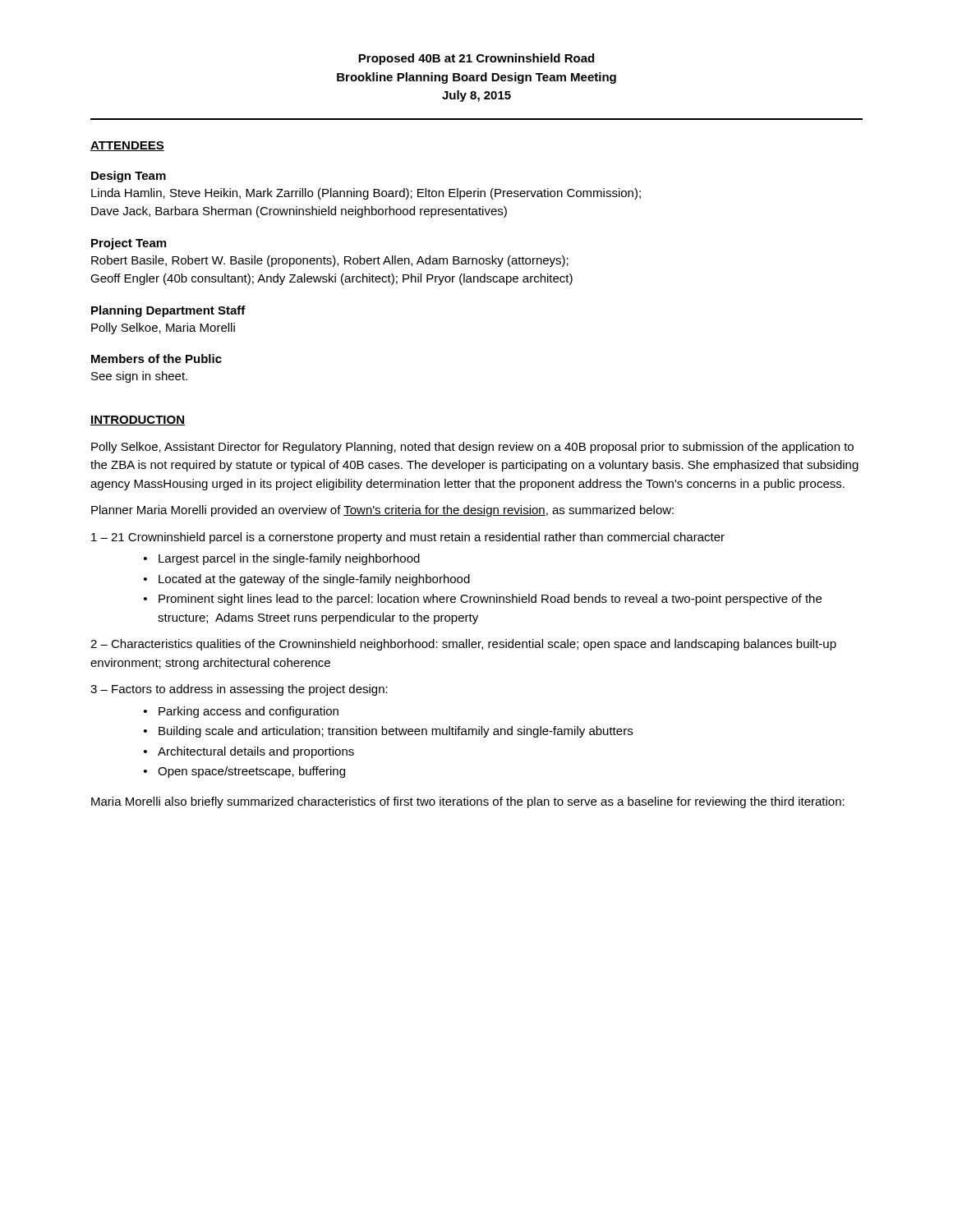Viewport: 953px width, 1232px height.
Task: Find the passage starting "Project Team"
Action: 129,242
